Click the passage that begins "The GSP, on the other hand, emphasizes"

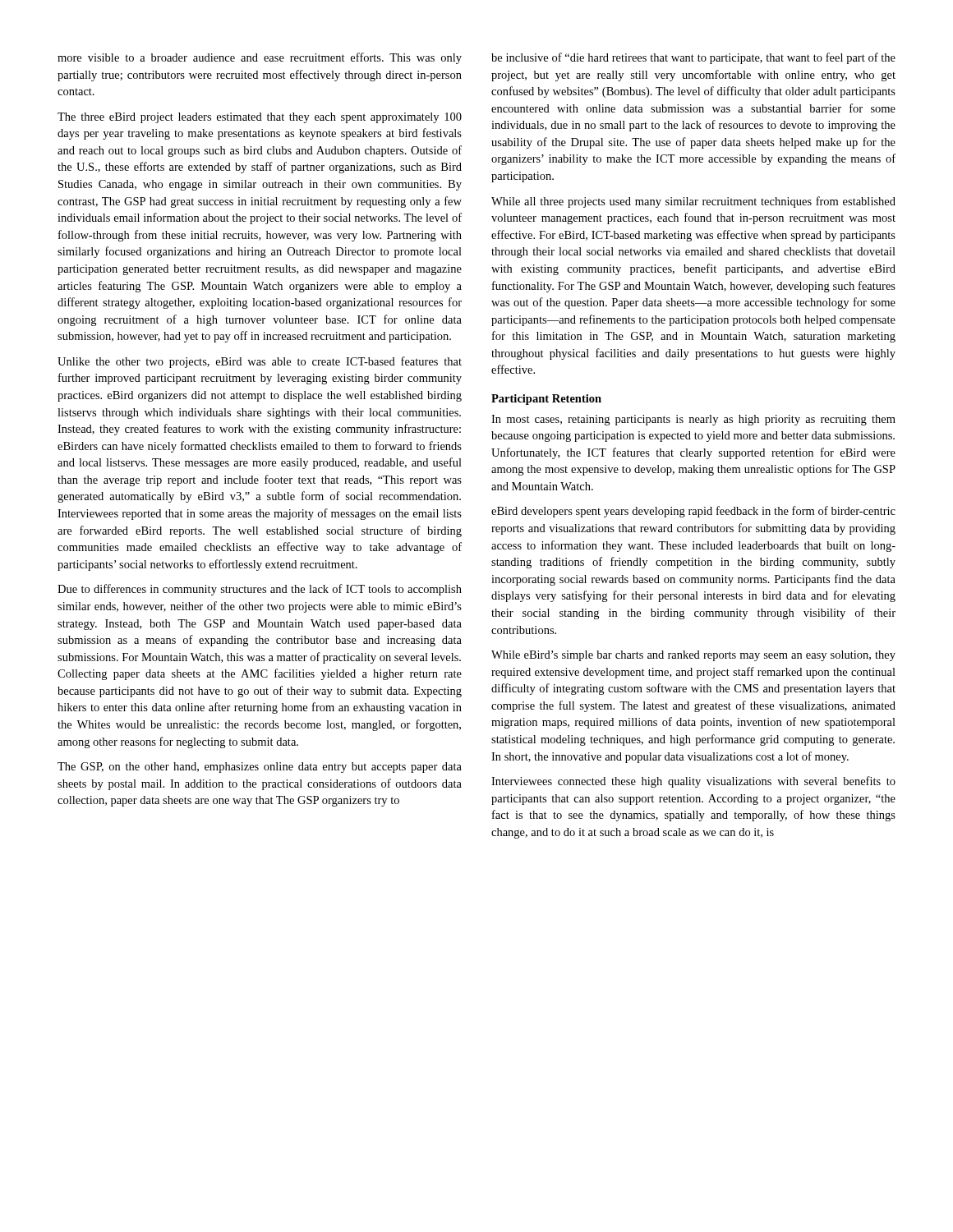[x=260, y=784]
